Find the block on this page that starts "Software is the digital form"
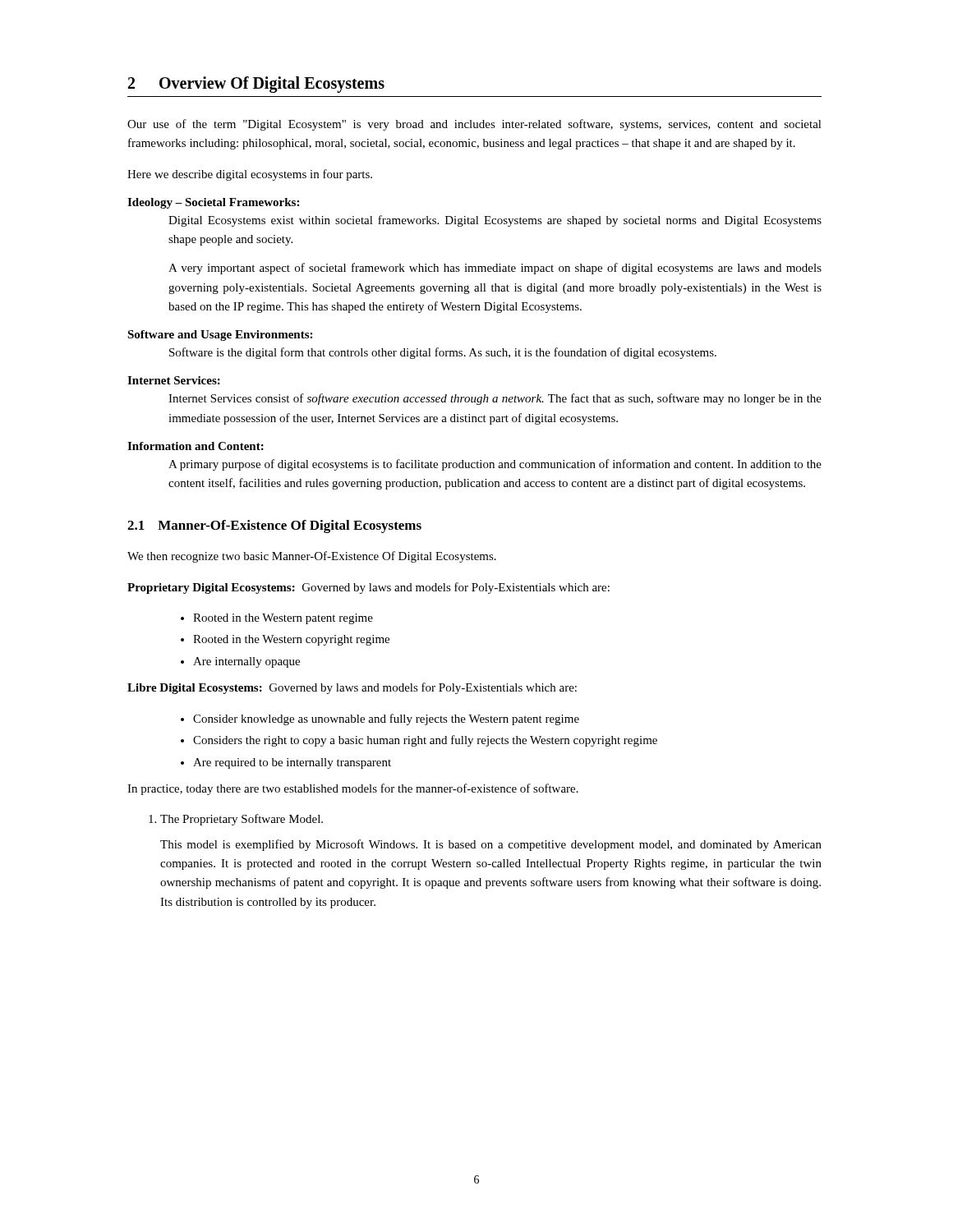953x1232 pixels. pos(443,352)
